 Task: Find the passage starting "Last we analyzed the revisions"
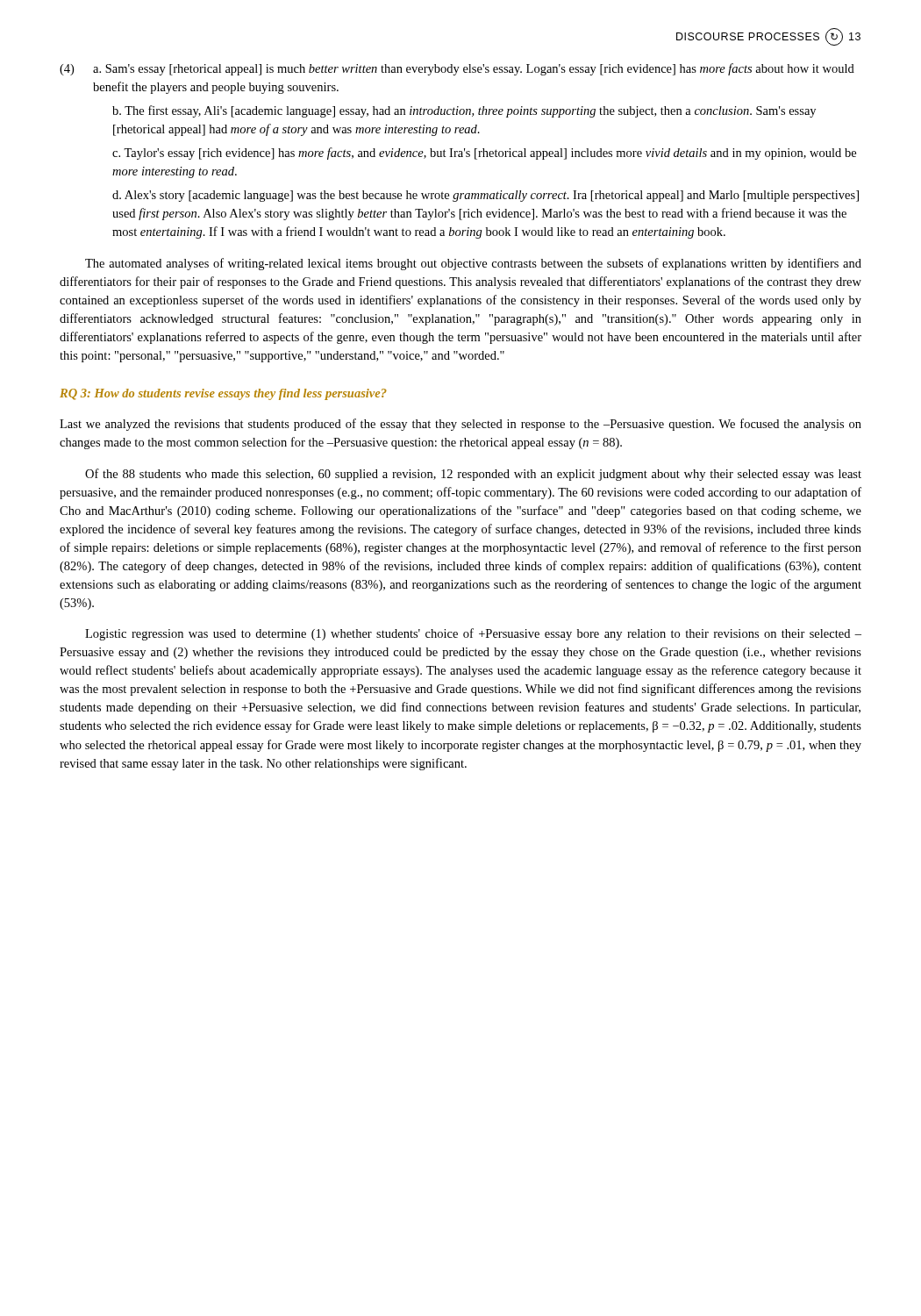pos(460,594)
